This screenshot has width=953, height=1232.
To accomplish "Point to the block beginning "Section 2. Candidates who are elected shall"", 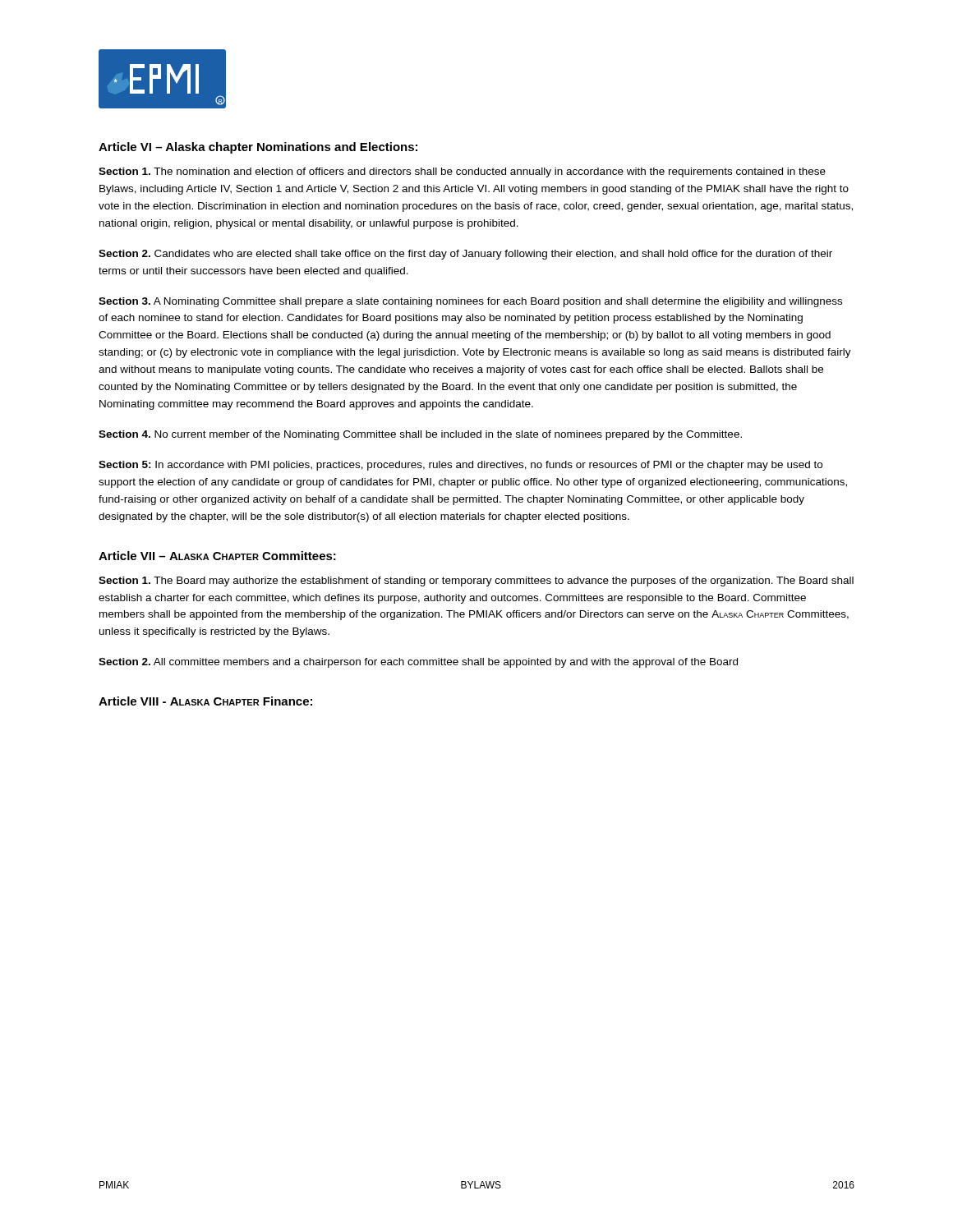I will pyautogui.click(x=465, y=262).
